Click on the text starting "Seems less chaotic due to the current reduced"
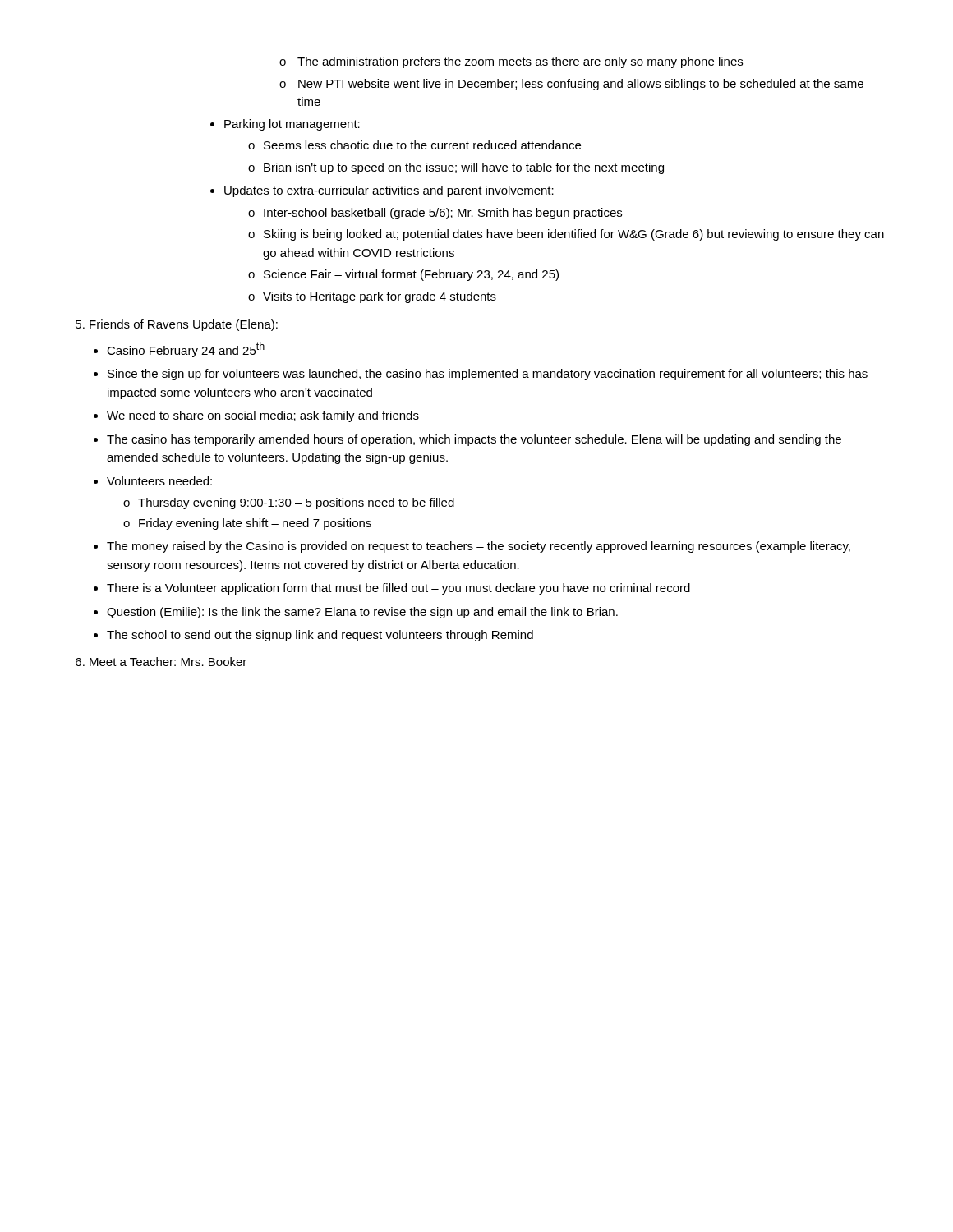Screen dimensions: 1232x953 click(x=422, y=145)
